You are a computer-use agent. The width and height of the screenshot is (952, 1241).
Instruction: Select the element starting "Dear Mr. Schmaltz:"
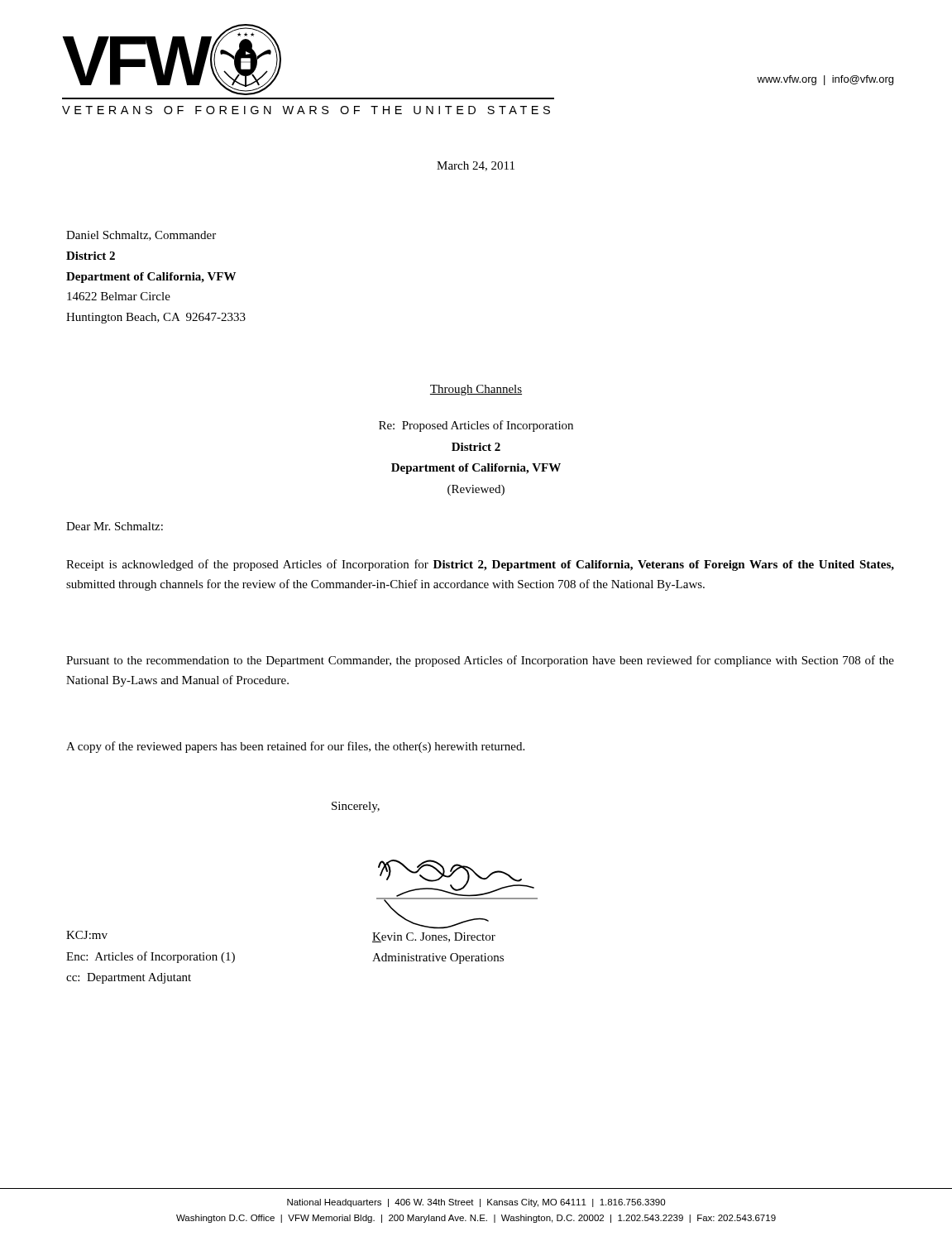[x=115, y=526]
